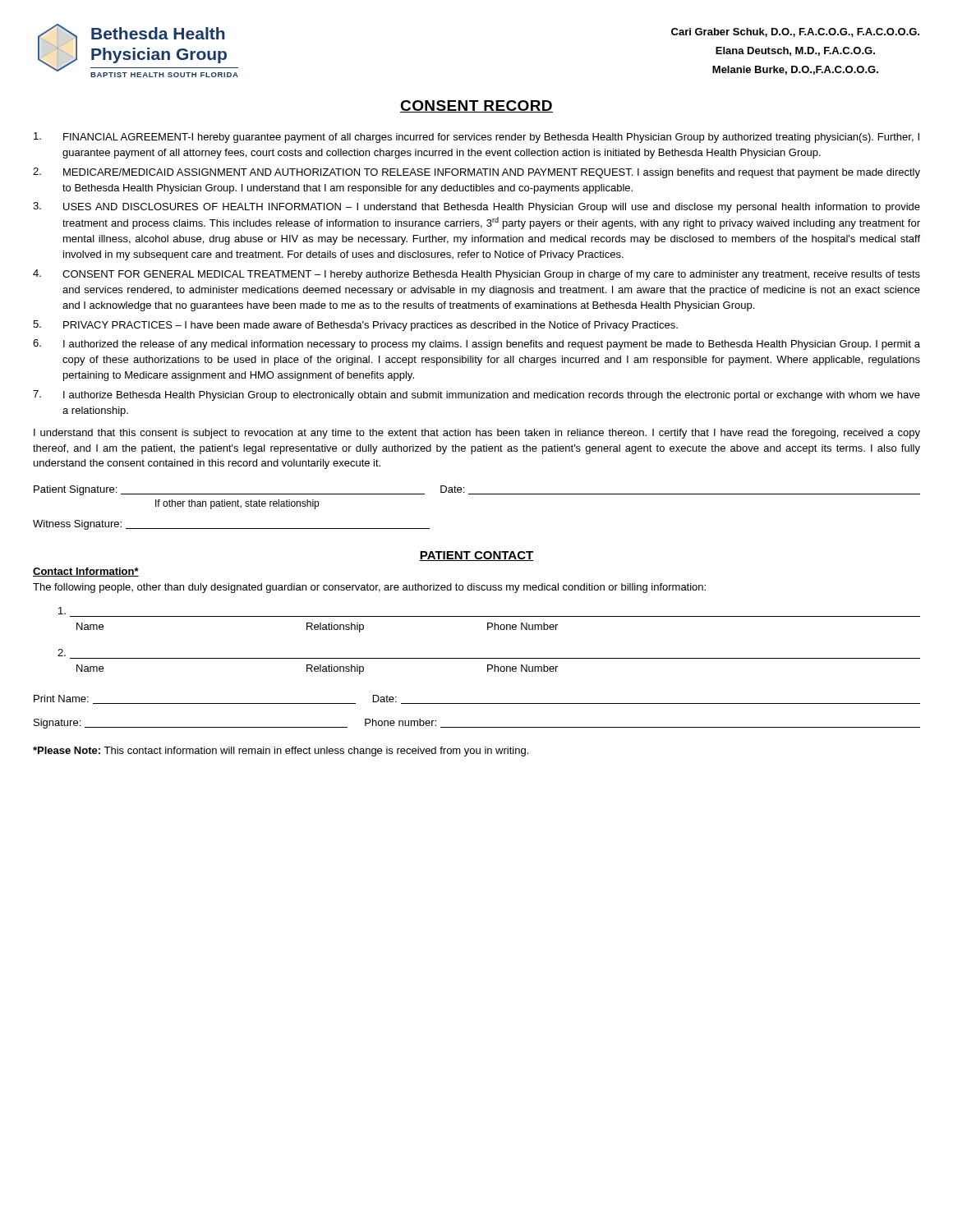Where does it say "PATIENT CONTACT"?
953x1232 pixels.
pyautogui.click(x=476, y=555)
